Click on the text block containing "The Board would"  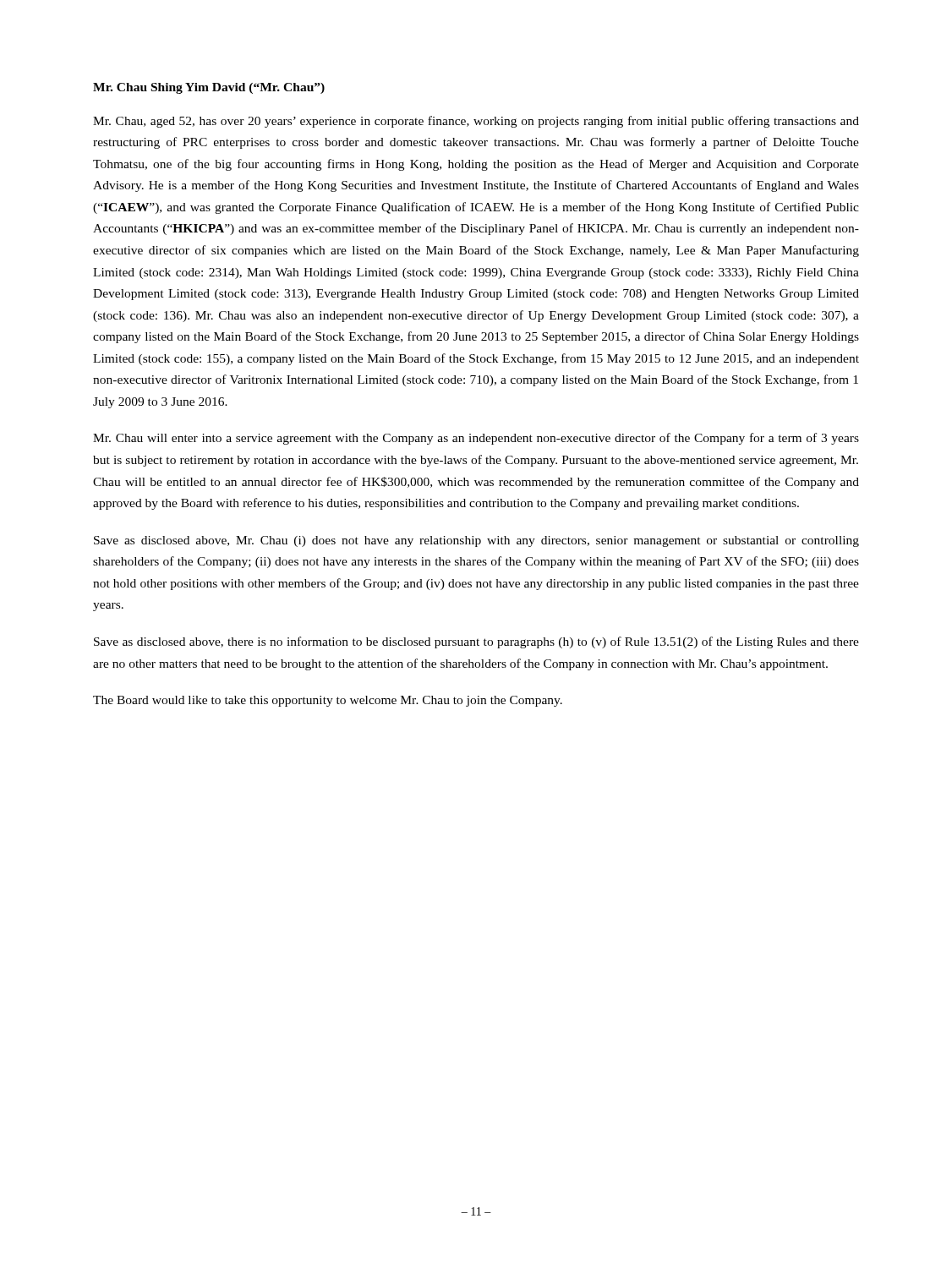(328, 700)
